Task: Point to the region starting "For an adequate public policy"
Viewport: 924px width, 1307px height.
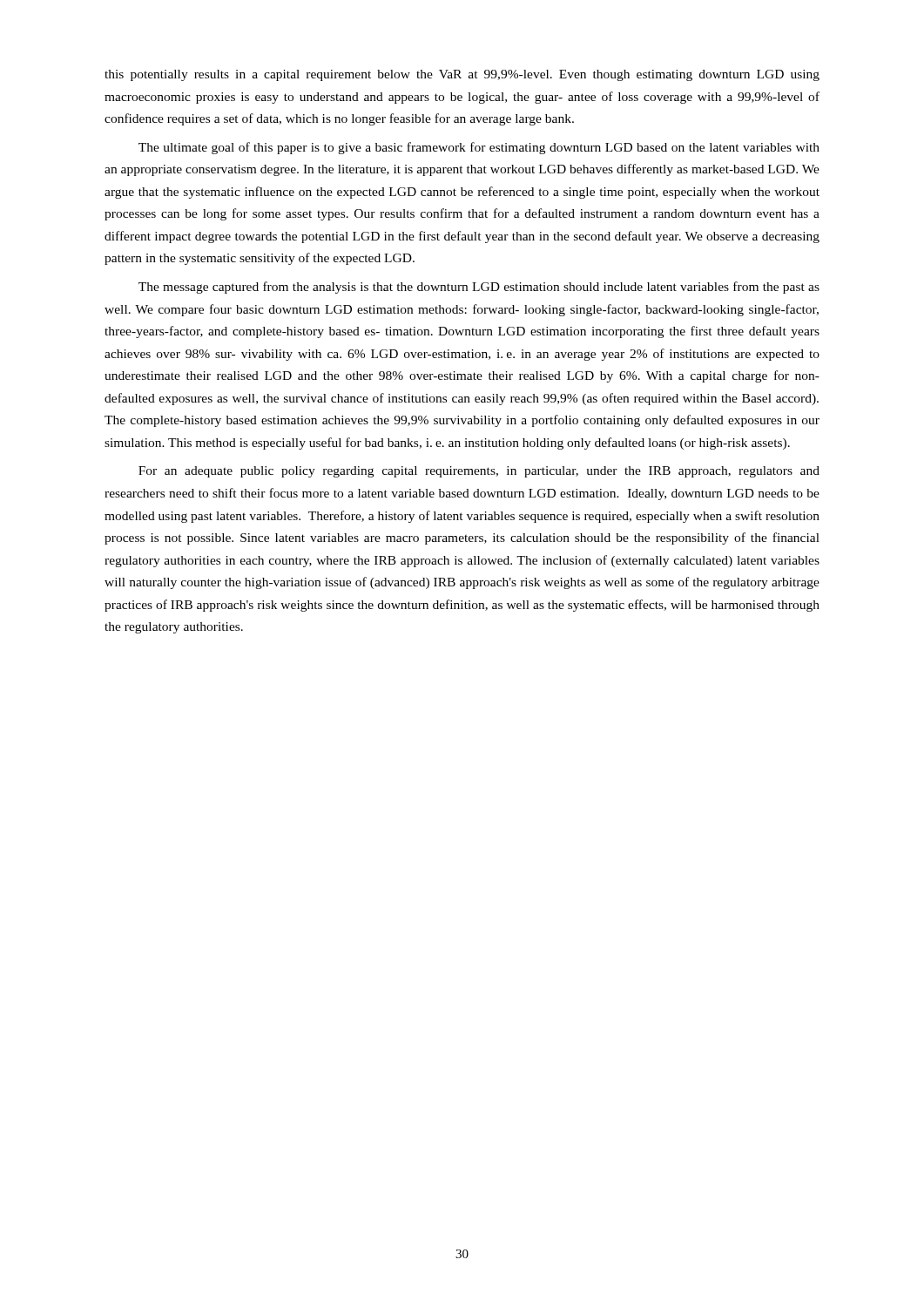Action: pos(462,549)
